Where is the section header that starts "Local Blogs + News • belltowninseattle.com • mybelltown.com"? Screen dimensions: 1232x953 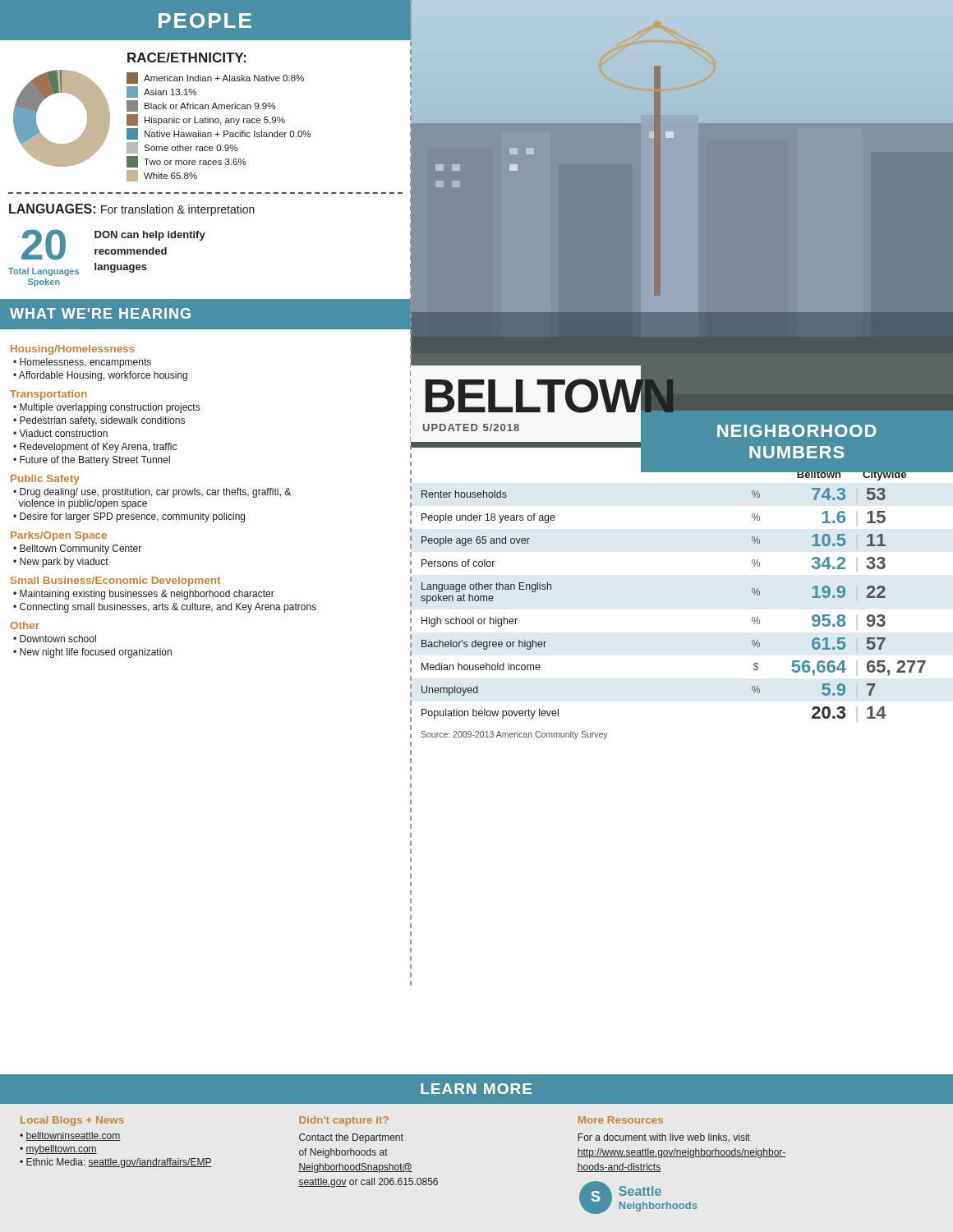pyautogui.click(x=72, y=1121)
